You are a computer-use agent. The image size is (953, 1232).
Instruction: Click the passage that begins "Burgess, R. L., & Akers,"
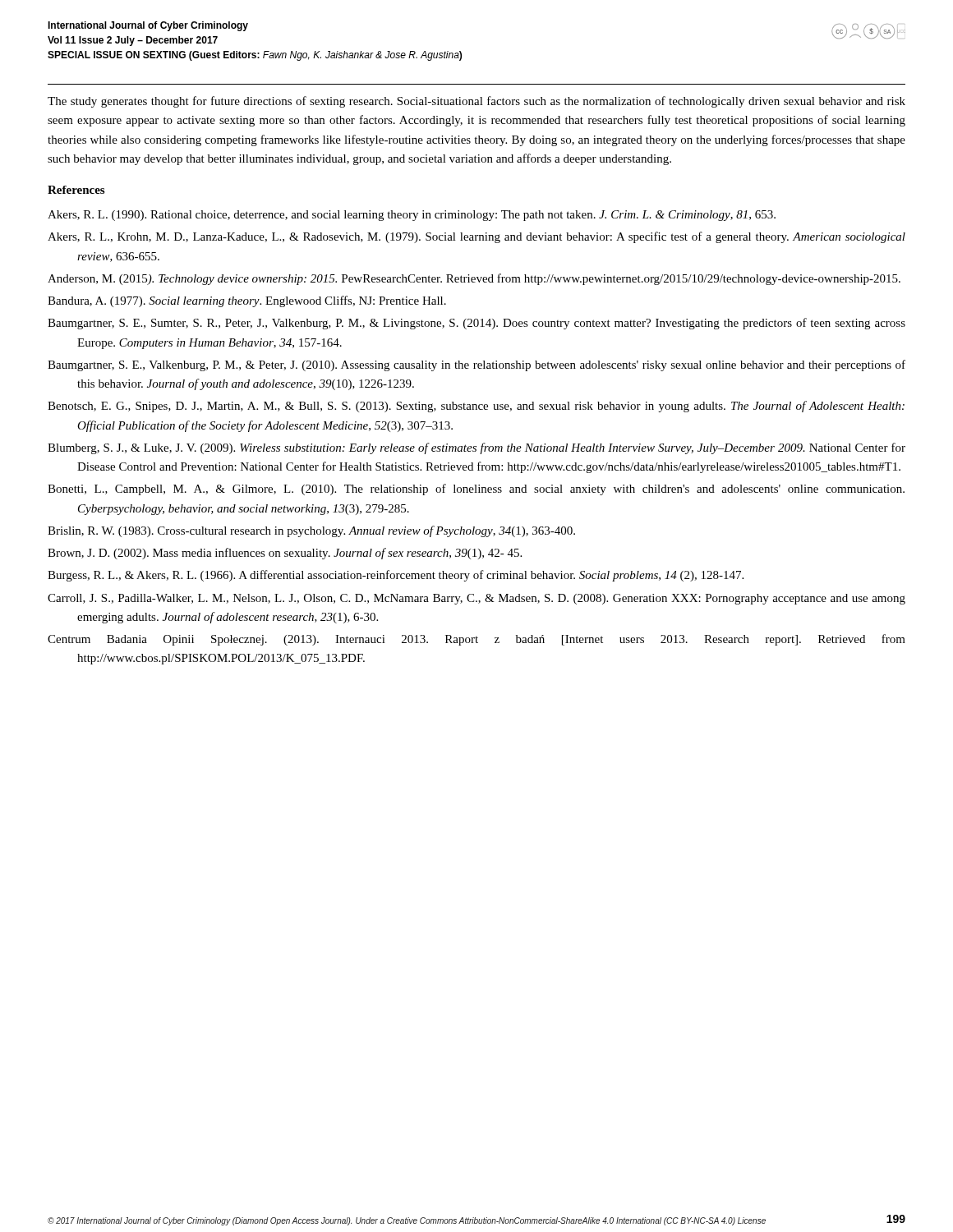pyautogui.click(x=396, y=575)
